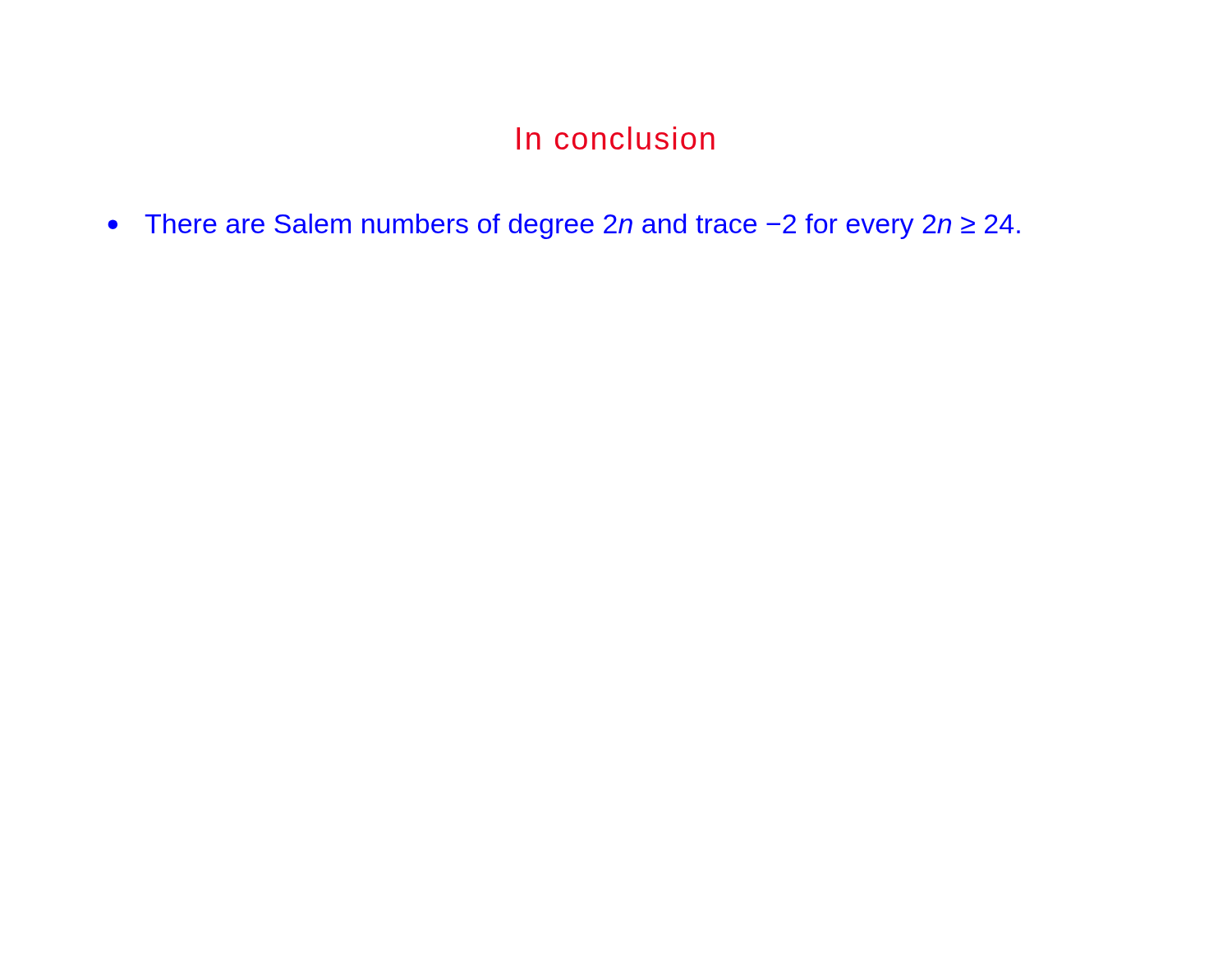Navigate to the element starting "In conclusion"

click(616, 139)
